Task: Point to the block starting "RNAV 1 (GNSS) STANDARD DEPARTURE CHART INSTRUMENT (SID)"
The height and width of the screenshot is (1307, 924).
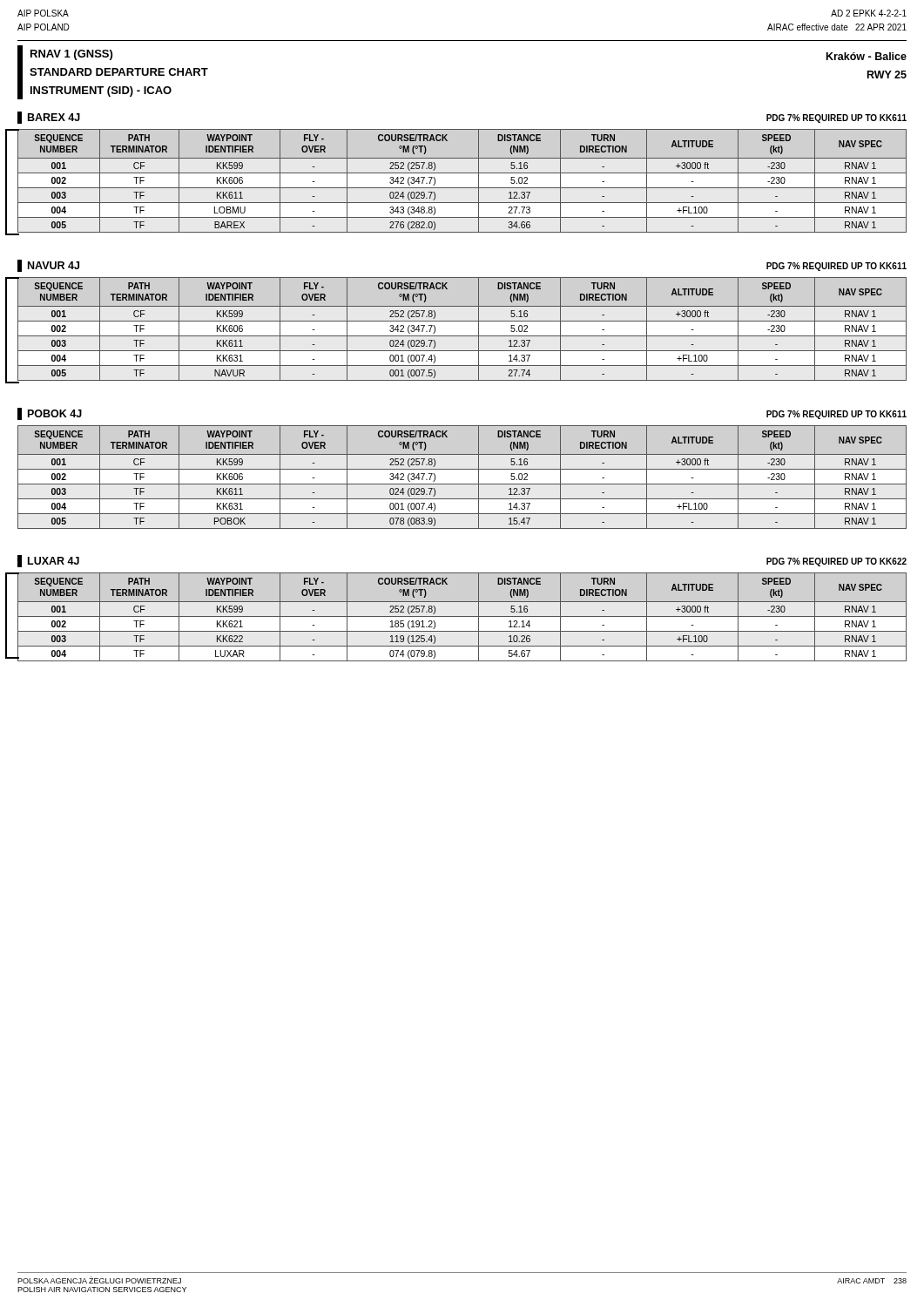Action: coord(113,73)
